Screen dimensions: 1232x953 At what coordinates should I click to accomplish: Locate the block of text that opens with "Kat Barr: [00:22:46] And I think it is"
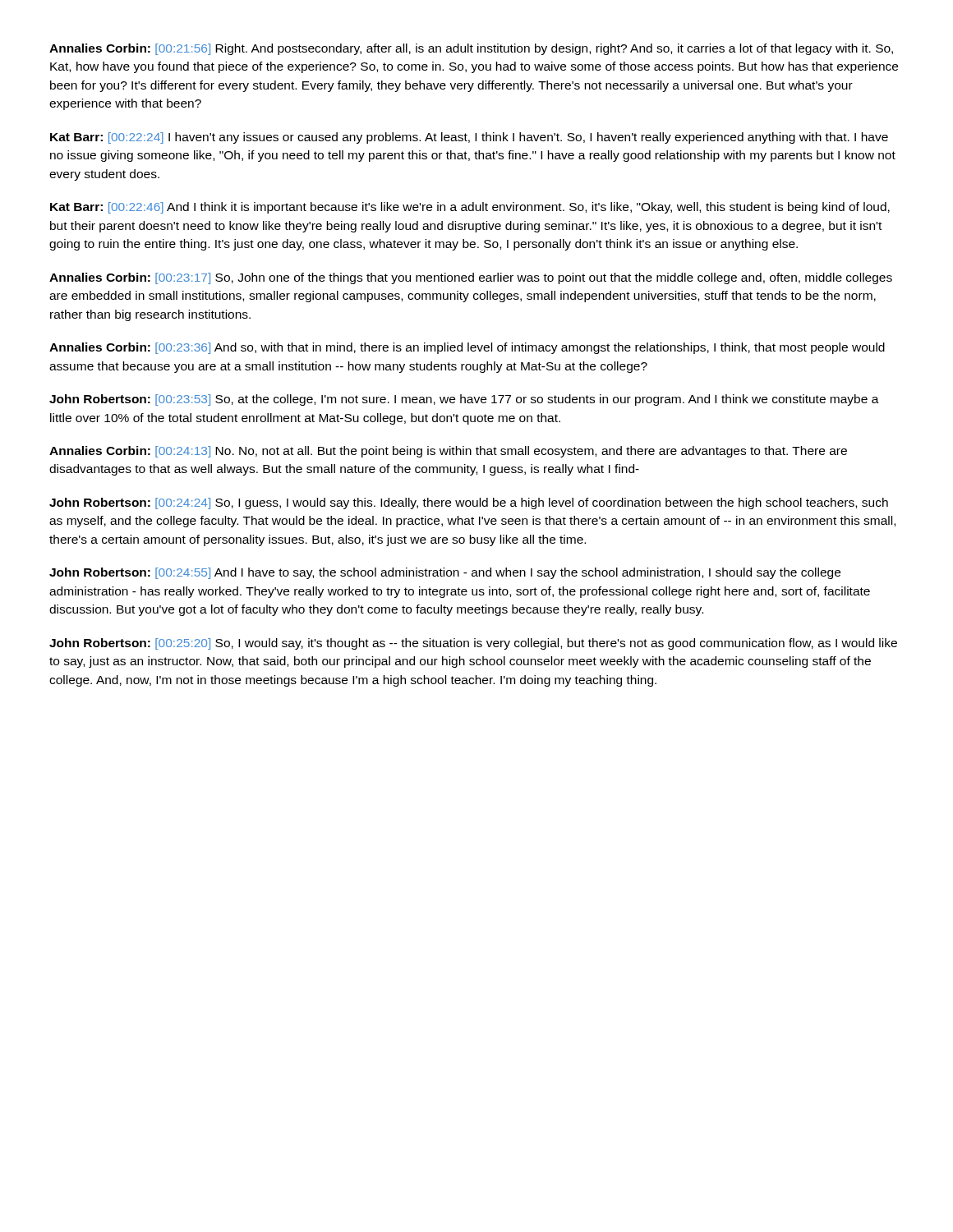470,225
